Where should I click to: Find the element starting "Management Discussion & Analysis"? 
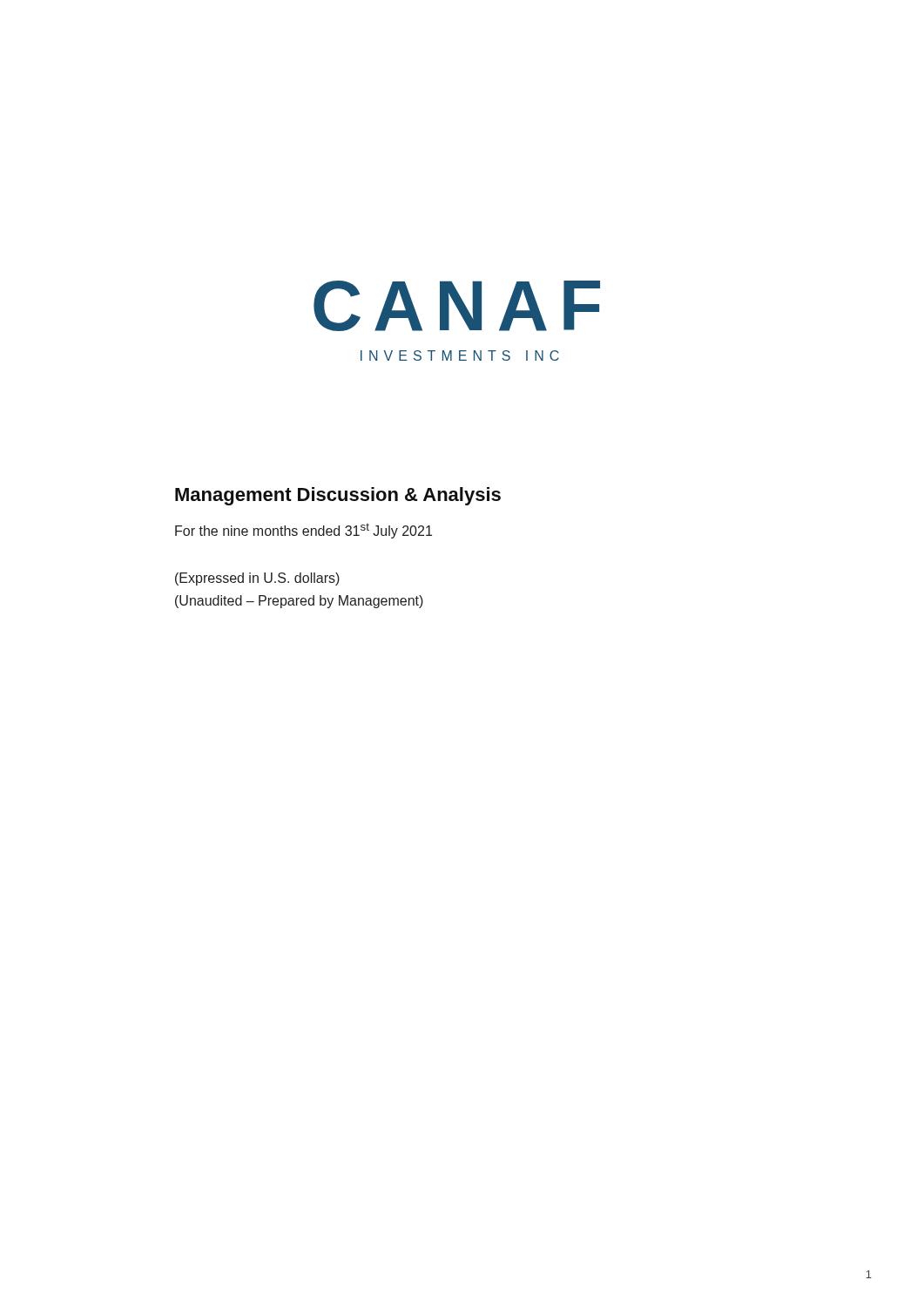point(338,495)
